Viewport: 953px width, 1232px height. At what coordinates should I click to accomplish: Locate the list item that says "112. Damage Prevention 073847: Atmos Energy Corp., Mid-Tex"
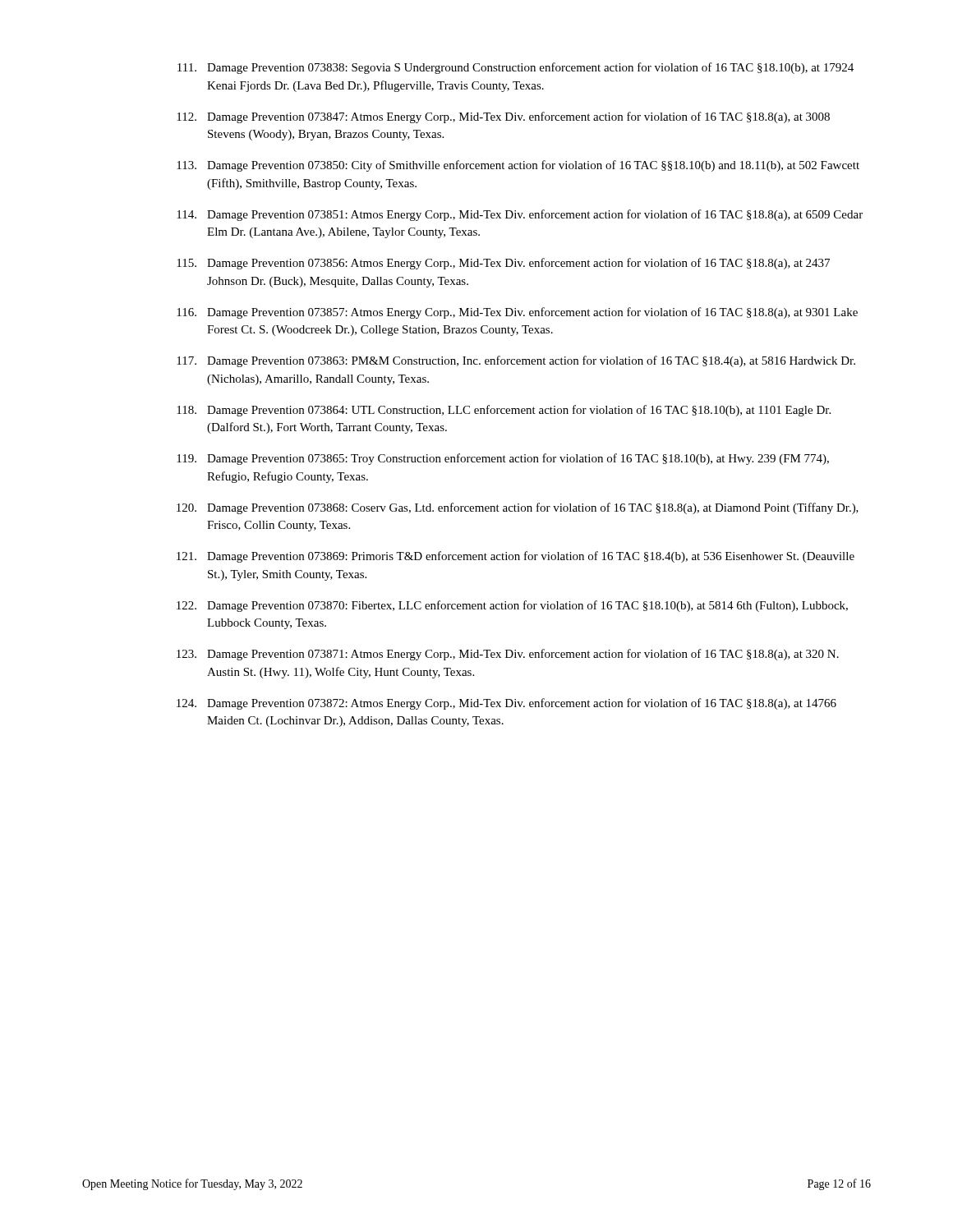click(x=509, y=126)
